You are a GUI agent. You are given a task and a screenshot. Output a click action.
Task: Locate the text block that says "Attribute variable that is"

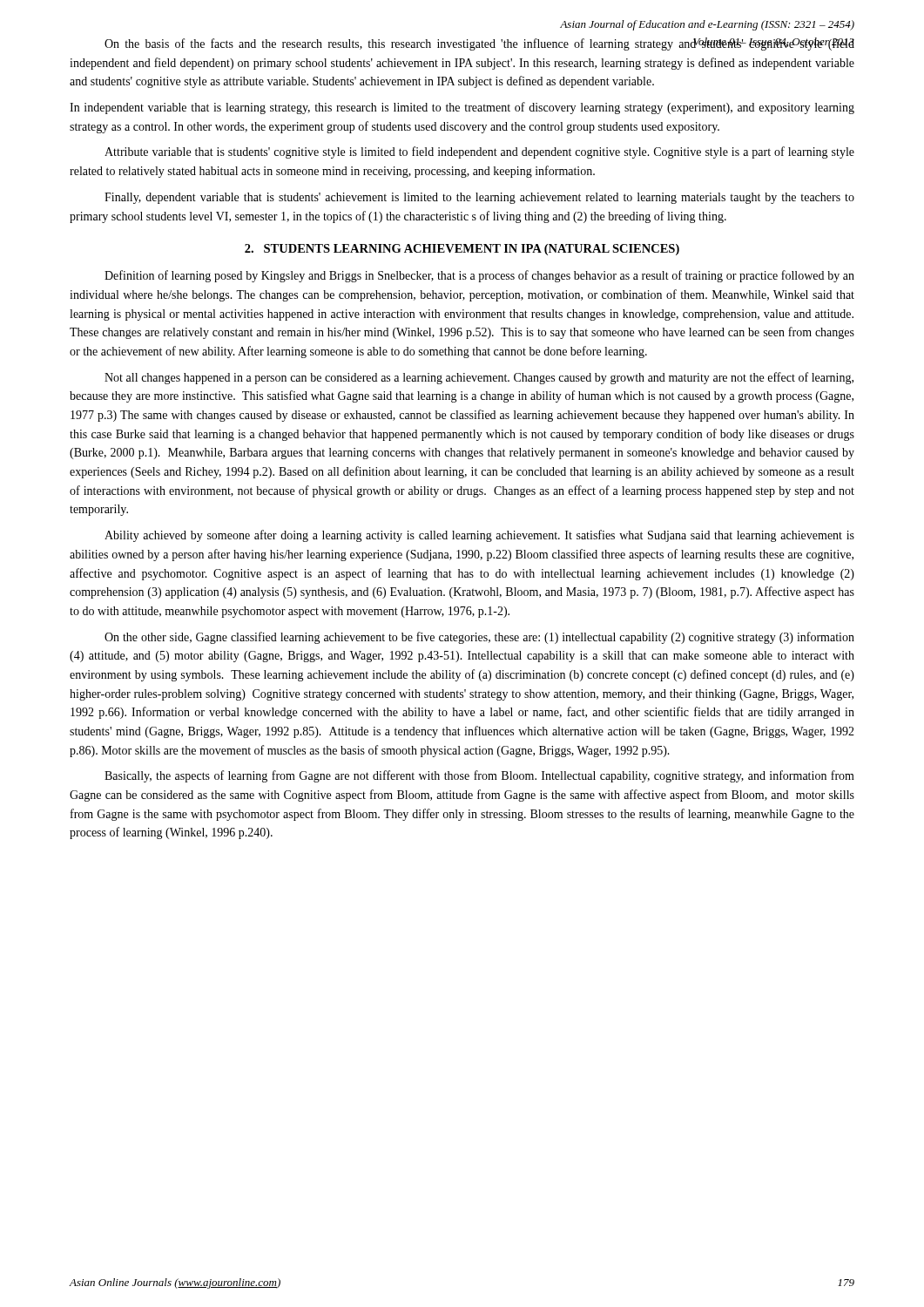pyautogui.click(x=462, y=162)
